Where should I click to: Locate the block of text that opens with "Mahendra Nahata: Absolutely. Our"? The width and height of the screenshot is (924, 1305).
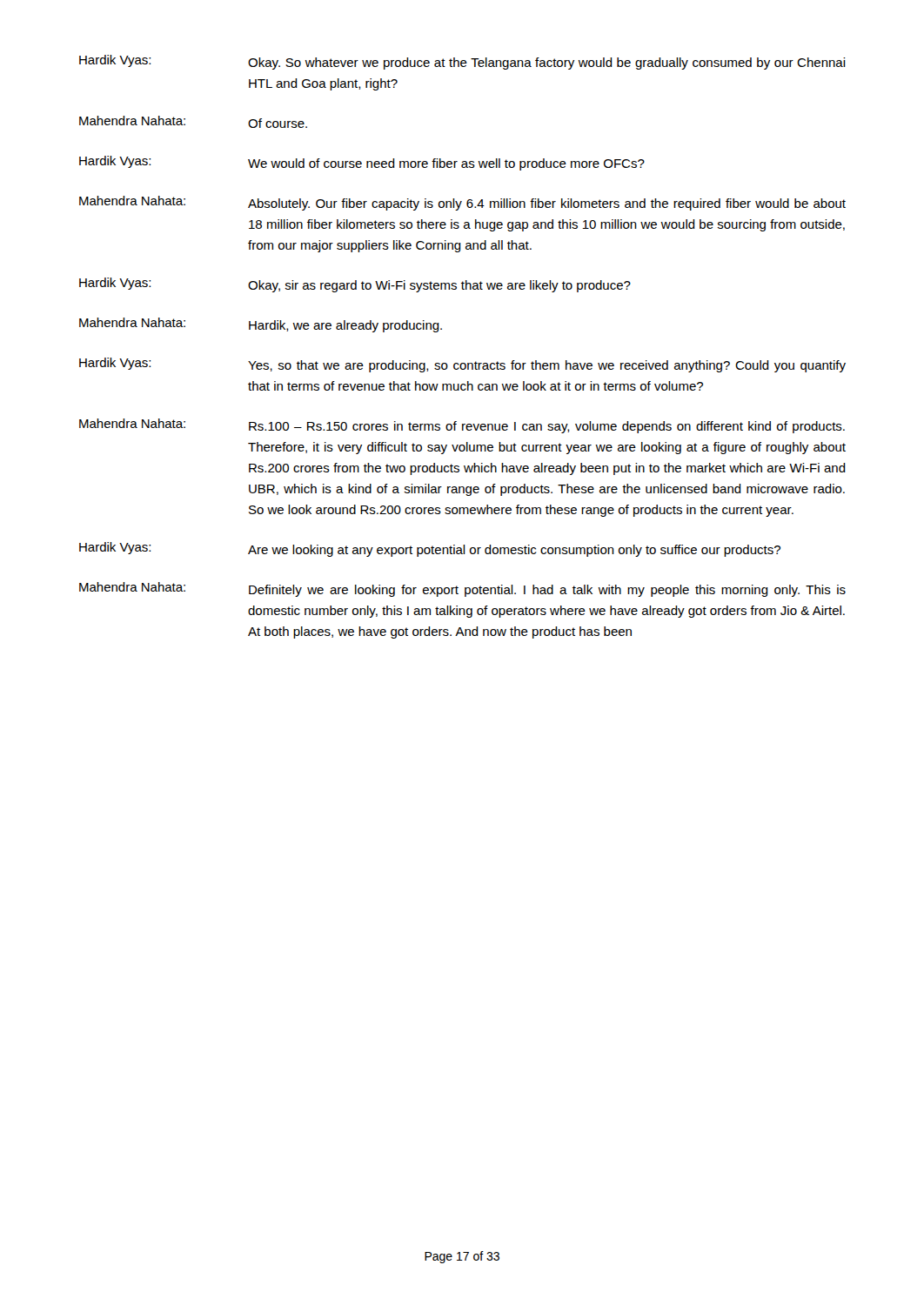click(462, 224)
